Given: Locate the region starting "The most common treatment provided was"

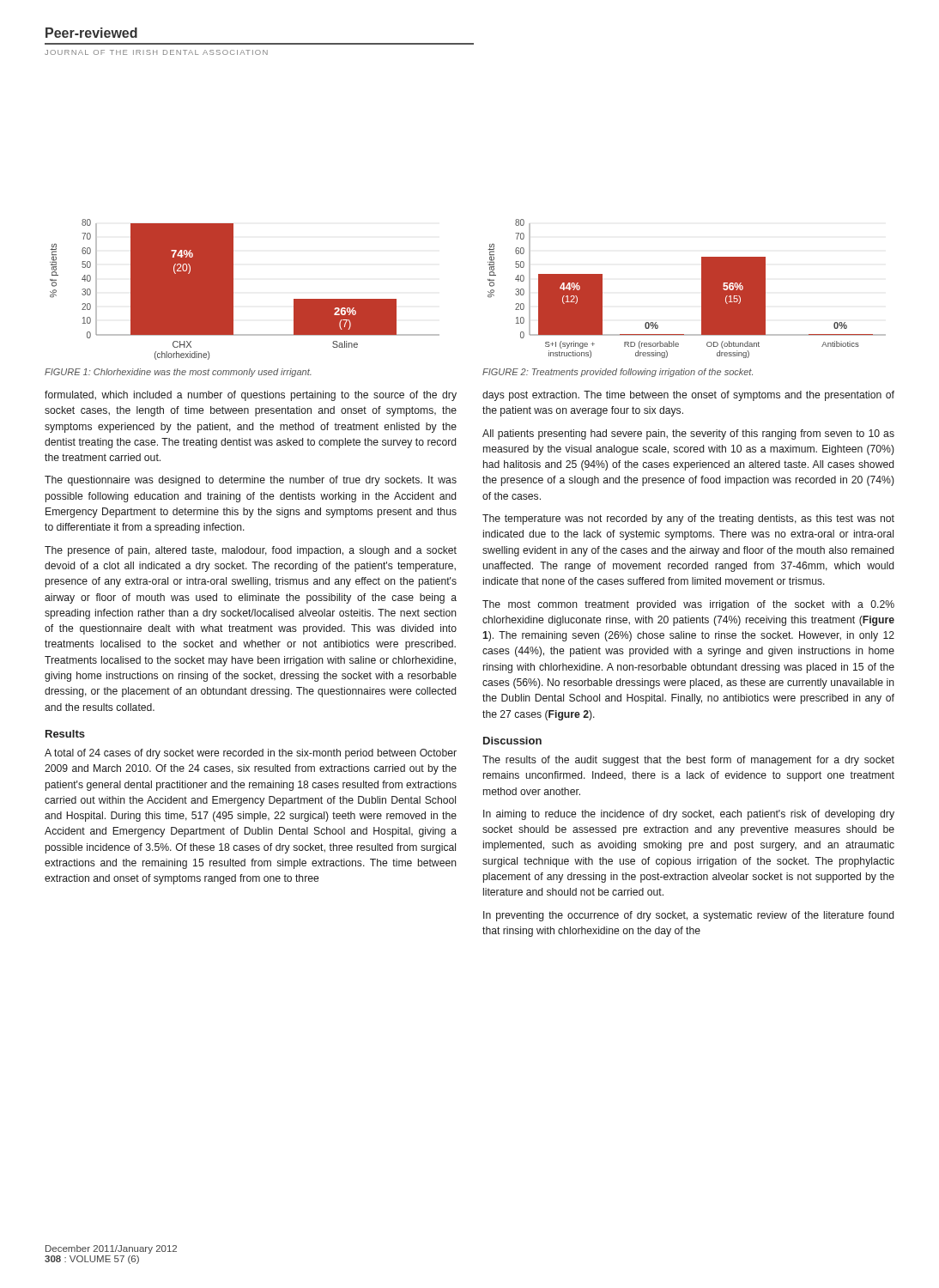Looking at the screenshot, I should pos(688,659).
